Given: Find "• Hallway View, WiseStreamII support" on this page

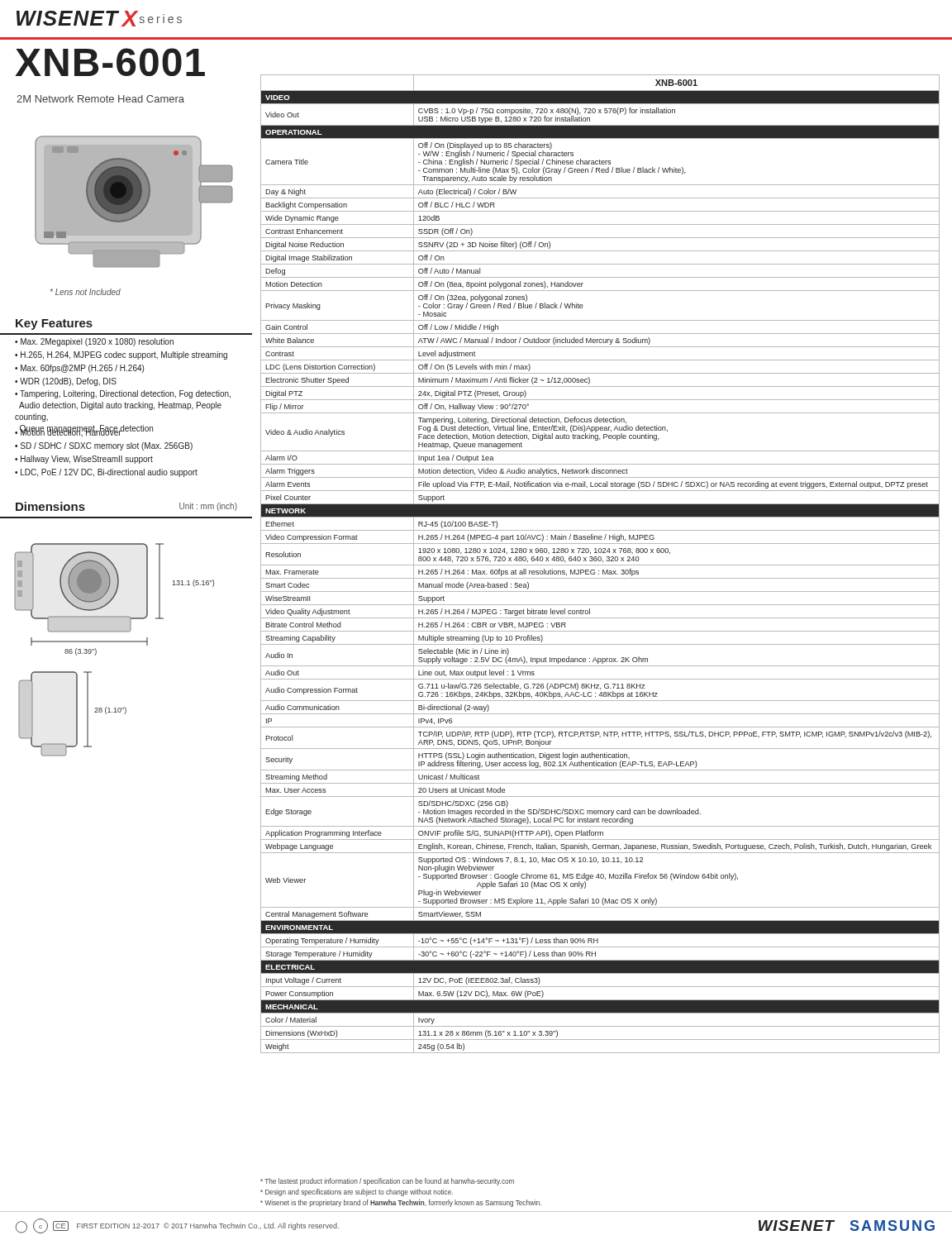Looking at the screenshot, I should click(84, 459).
